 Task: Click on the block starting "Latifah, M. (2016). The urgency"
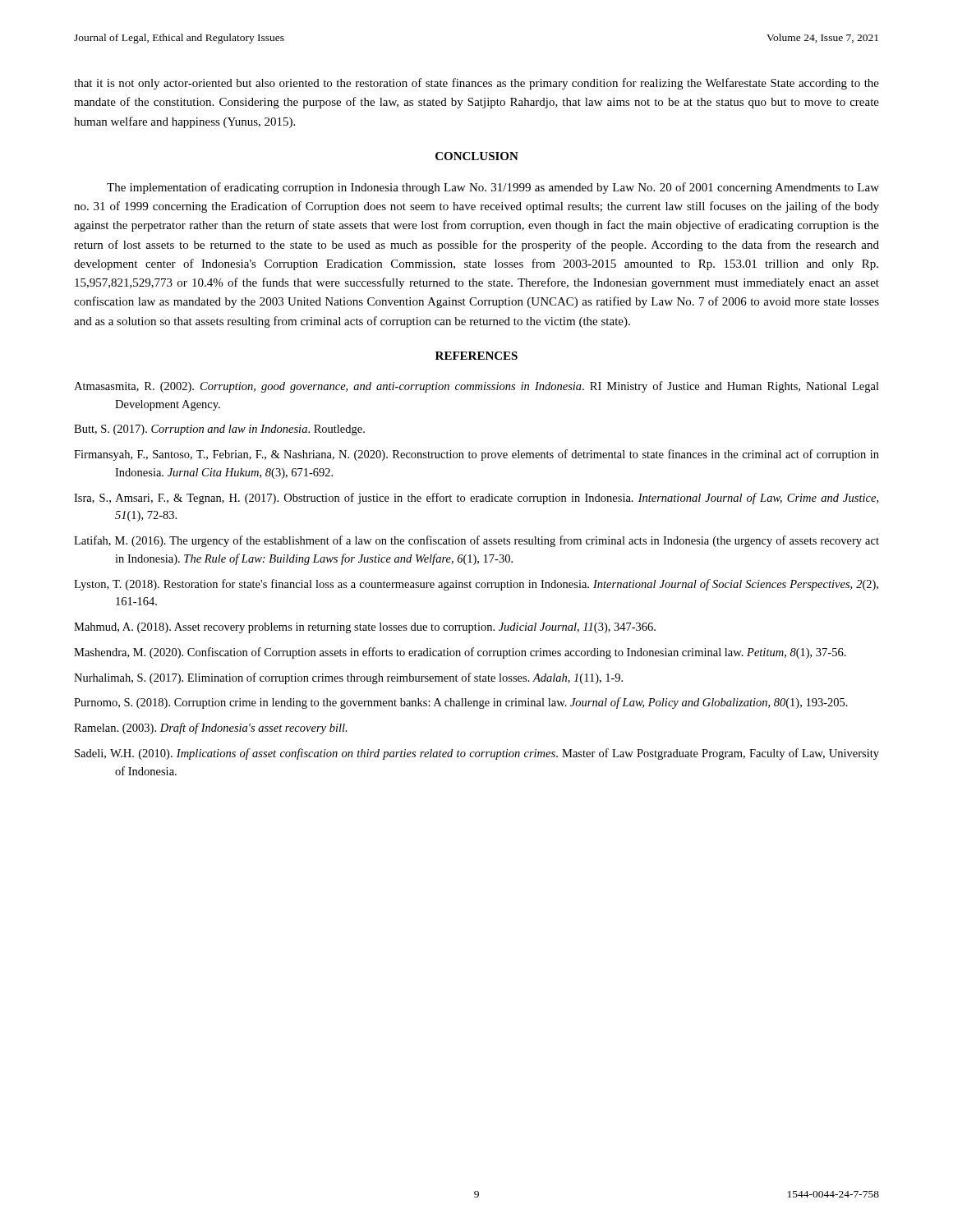click(476, 549)
